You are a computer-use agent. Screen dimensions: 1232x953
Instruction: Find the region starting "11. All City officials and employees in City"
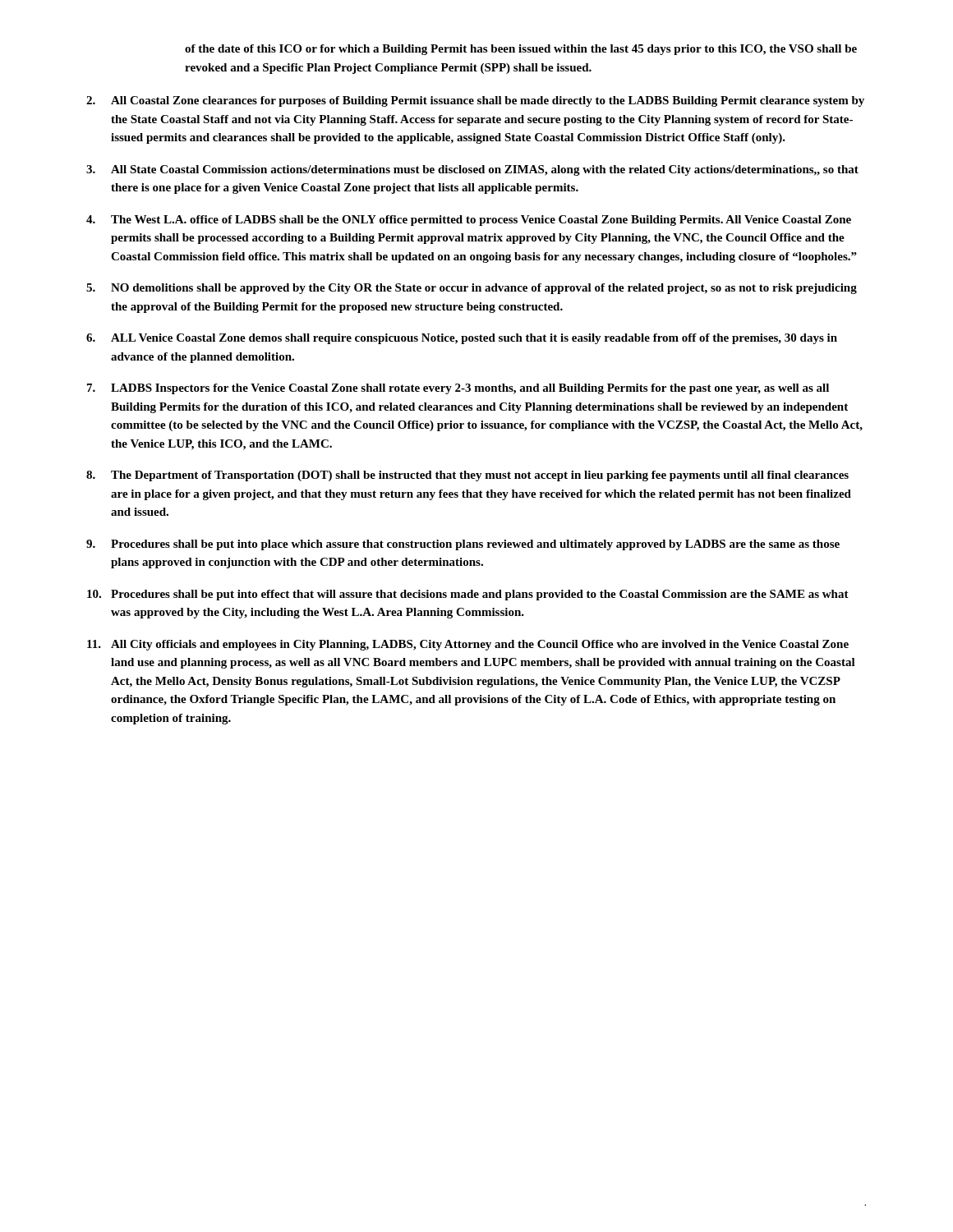click(476, 681)
